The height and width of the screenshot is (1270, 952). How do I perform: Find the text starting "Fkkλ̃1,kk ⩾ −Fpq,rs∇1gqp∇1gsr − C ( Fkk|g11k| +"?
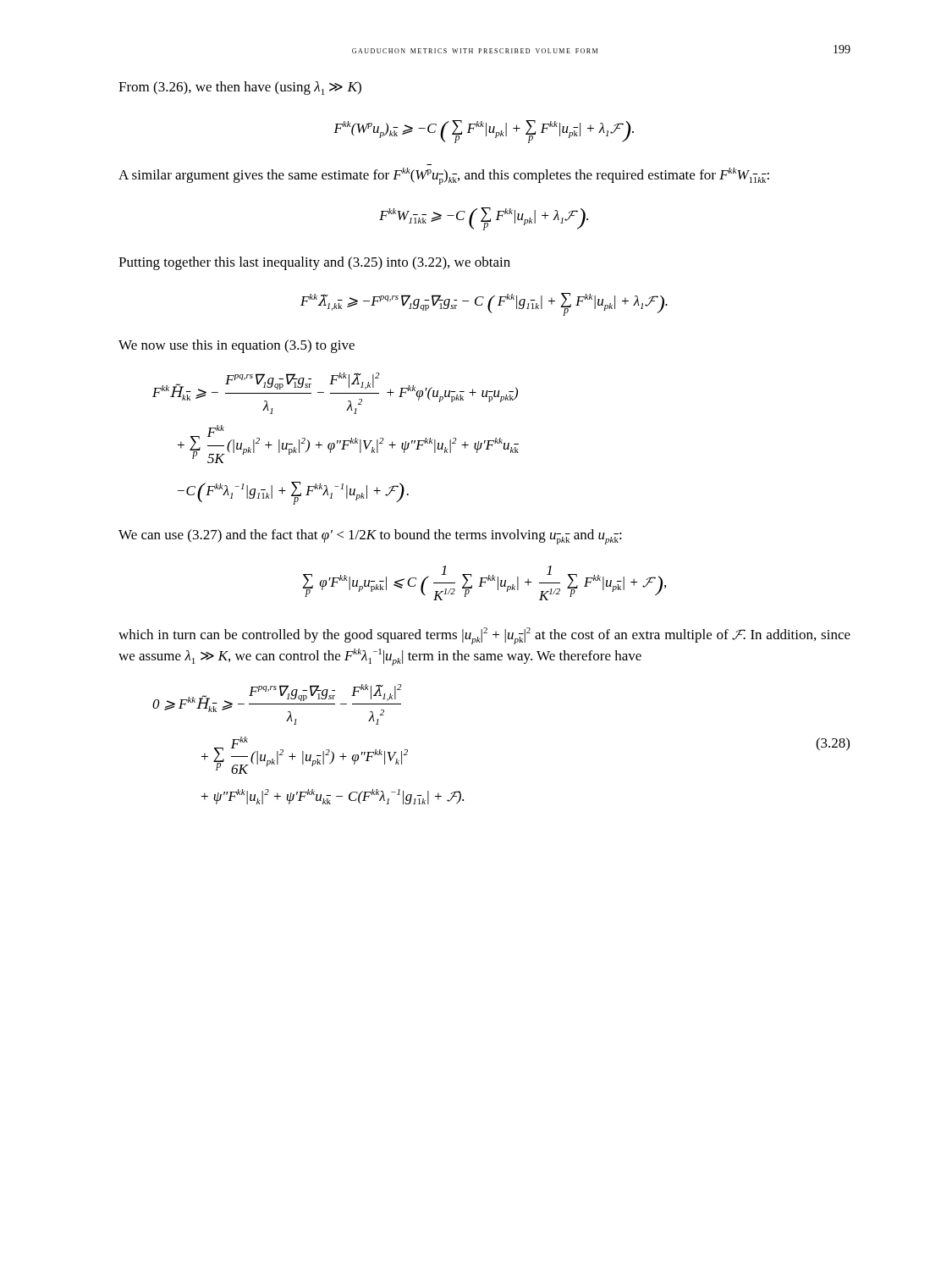pos(484,302)
